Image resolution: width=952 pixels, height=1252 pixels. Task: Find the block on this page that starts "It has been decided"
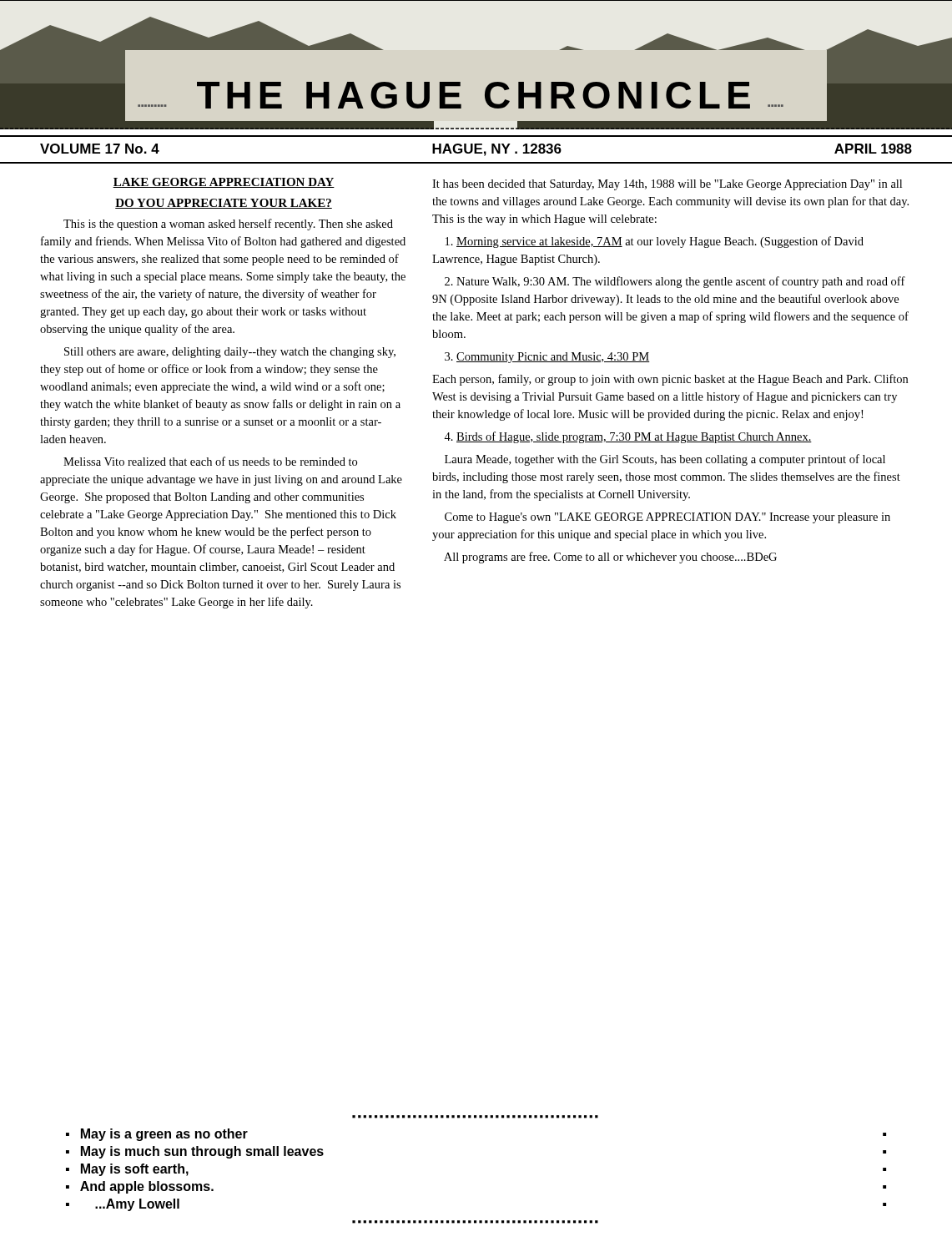(x=672, y=371)
